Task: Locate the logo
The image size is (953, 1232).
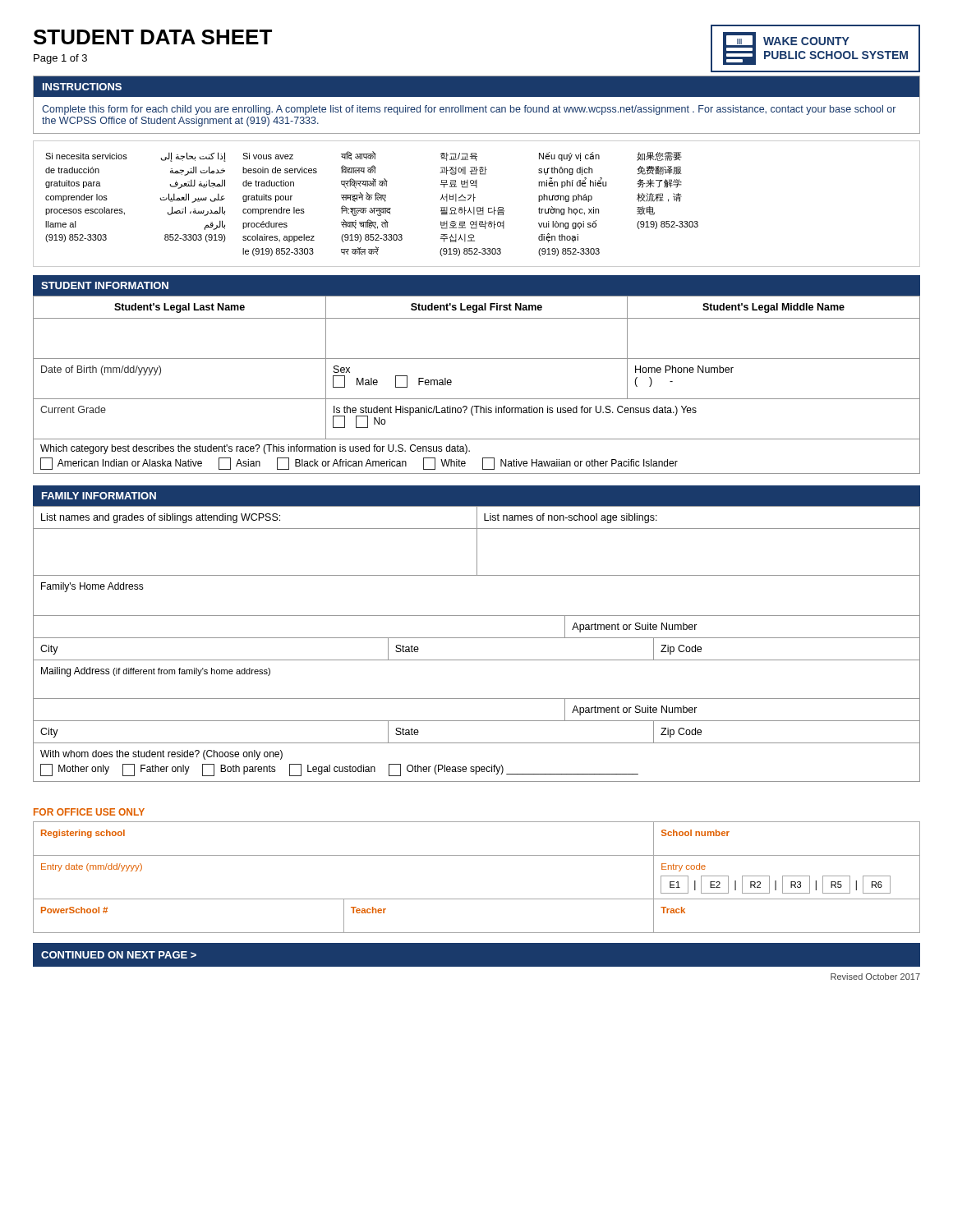Action: (815, 48)
